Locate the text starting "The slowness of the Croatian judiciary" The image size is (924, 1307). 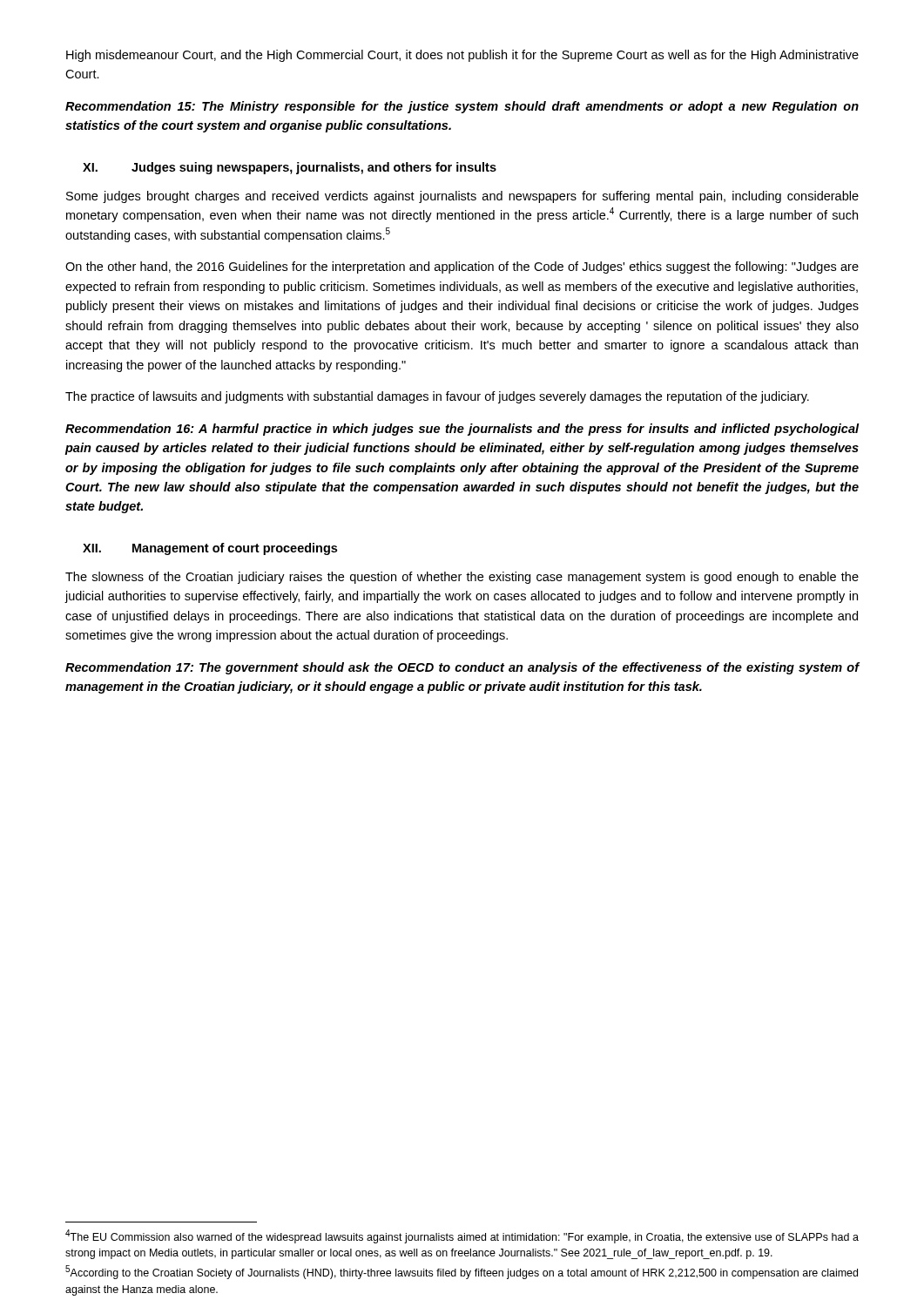pyautogui.click(x=462, y=606)
